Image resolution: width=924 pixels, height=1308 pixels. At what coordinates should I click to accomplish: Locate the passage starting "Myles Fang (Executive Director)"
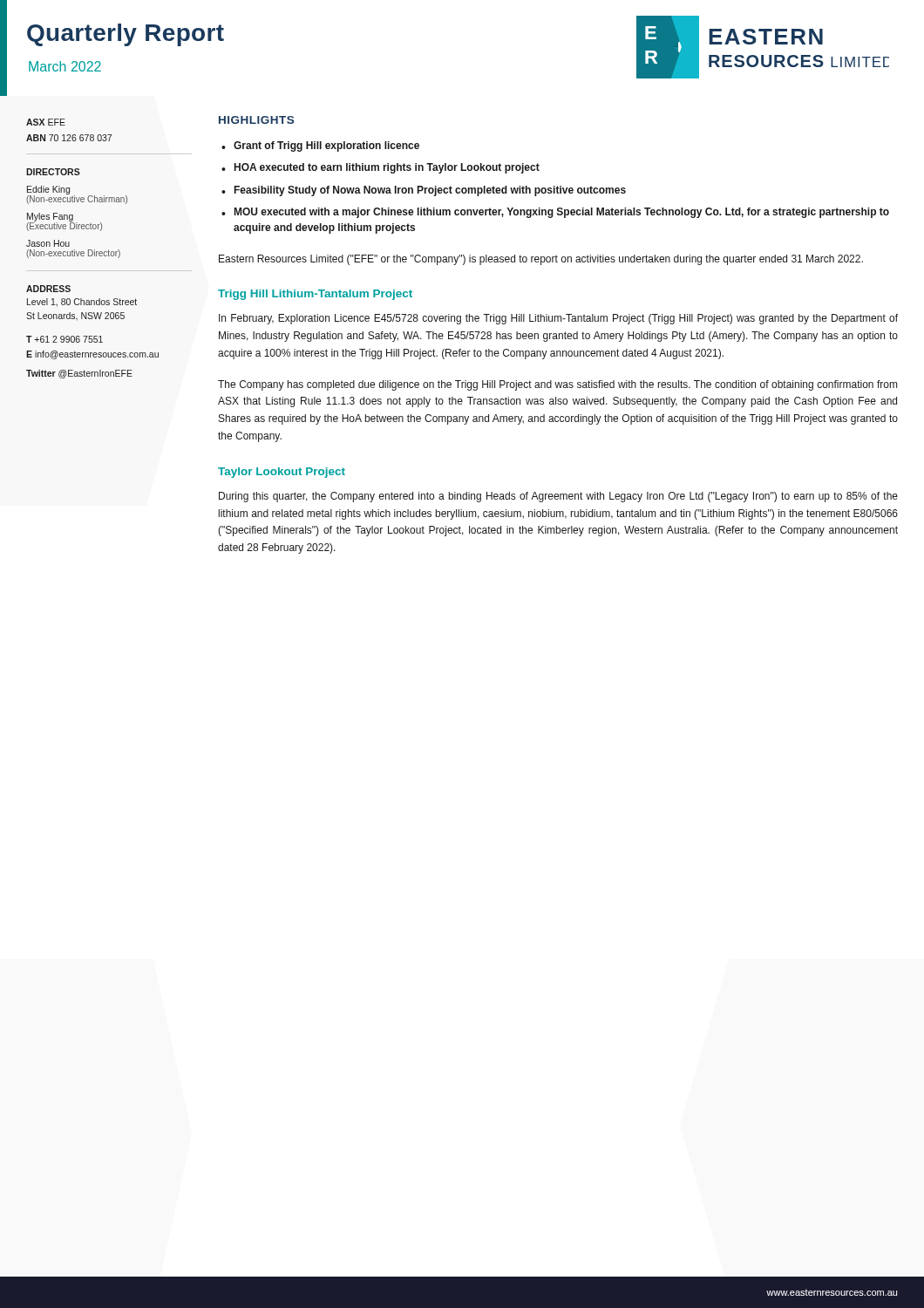point(109,221)
